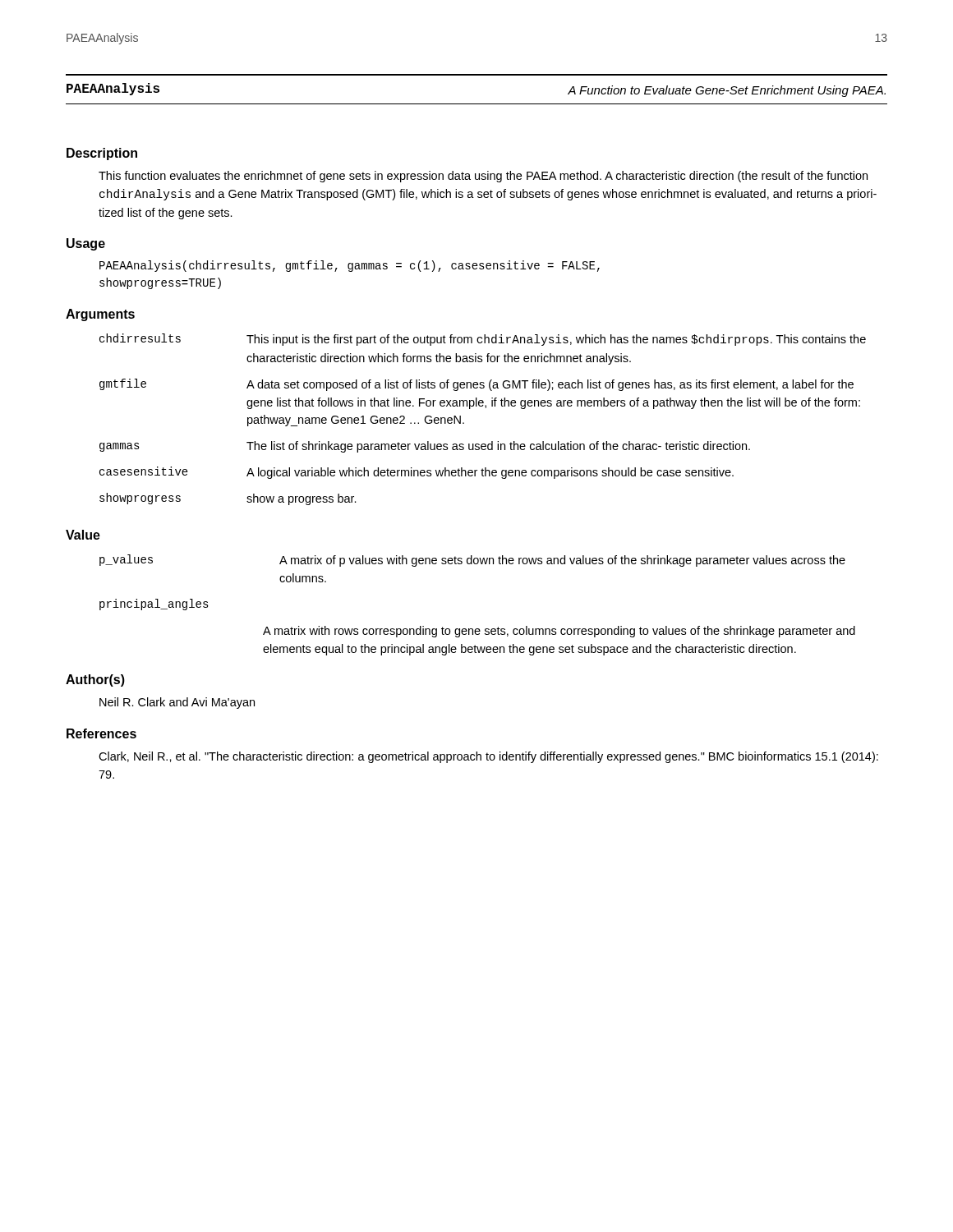Click the passage that begins "casesensitive A logical variable"
953x1232 pixels.
(x=493, y=474)
